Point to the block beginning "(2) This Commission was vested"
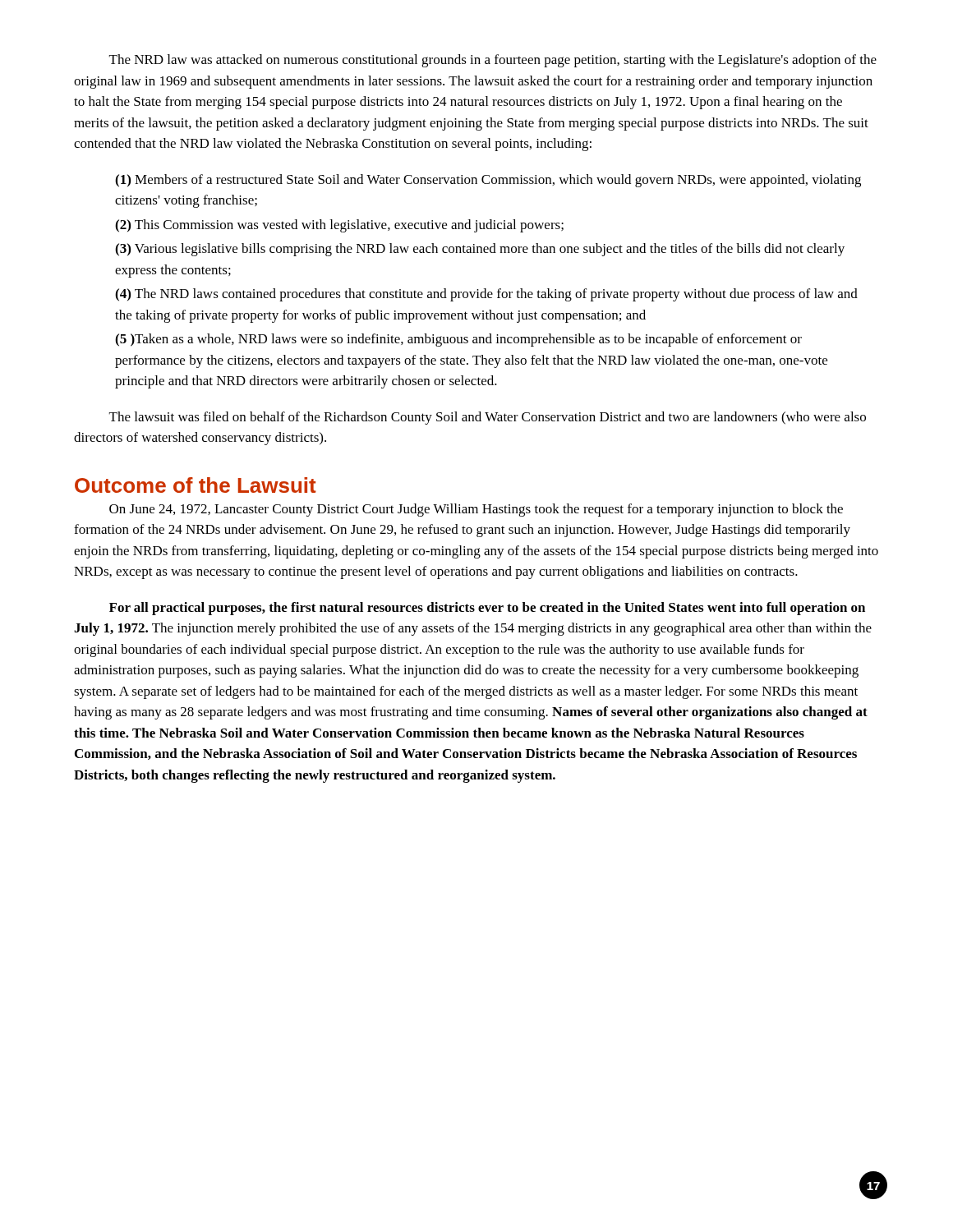 [493, 224]
